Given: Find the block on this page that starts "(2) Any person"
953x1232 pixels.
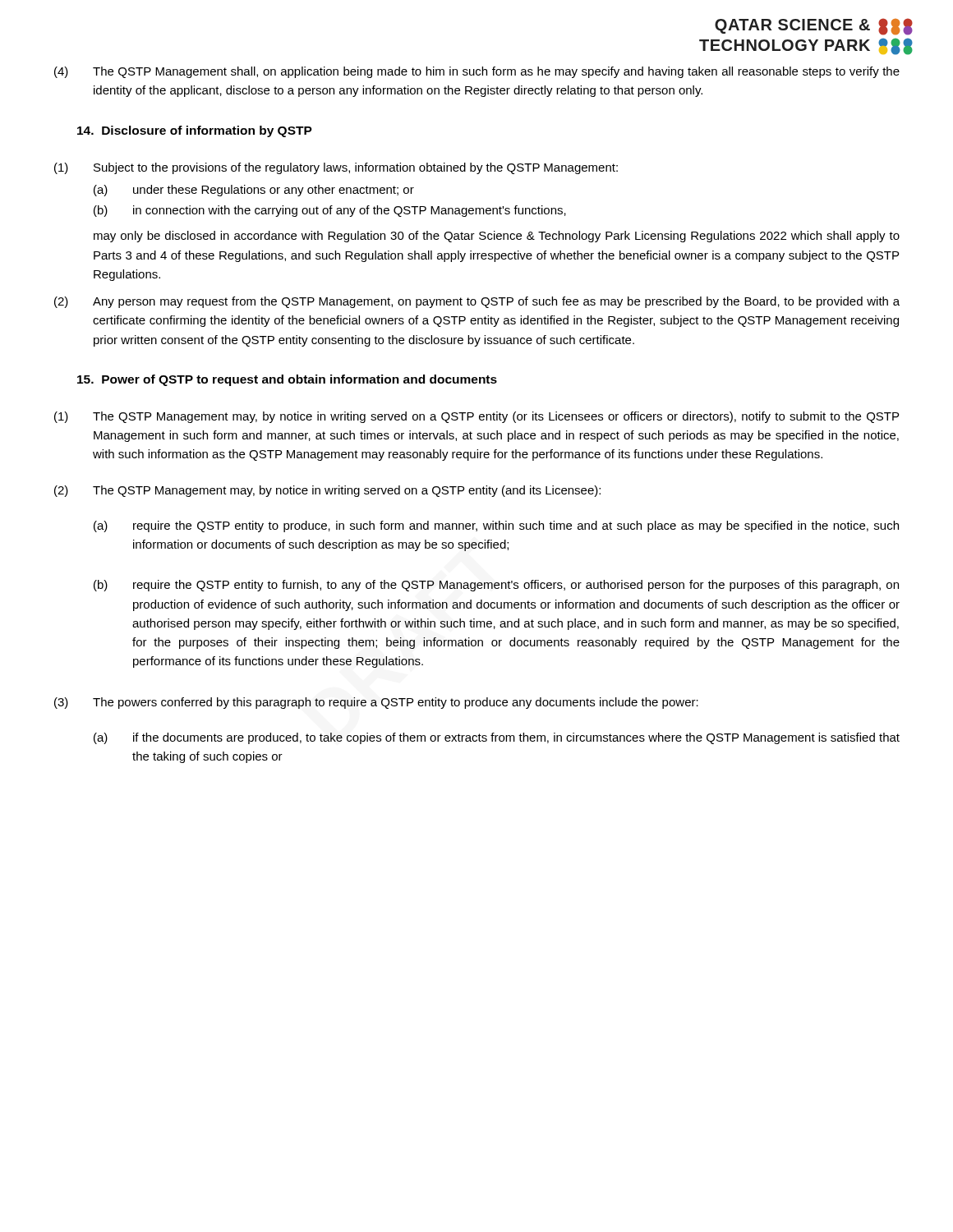Looking at the screenshot, I should 476,320.
